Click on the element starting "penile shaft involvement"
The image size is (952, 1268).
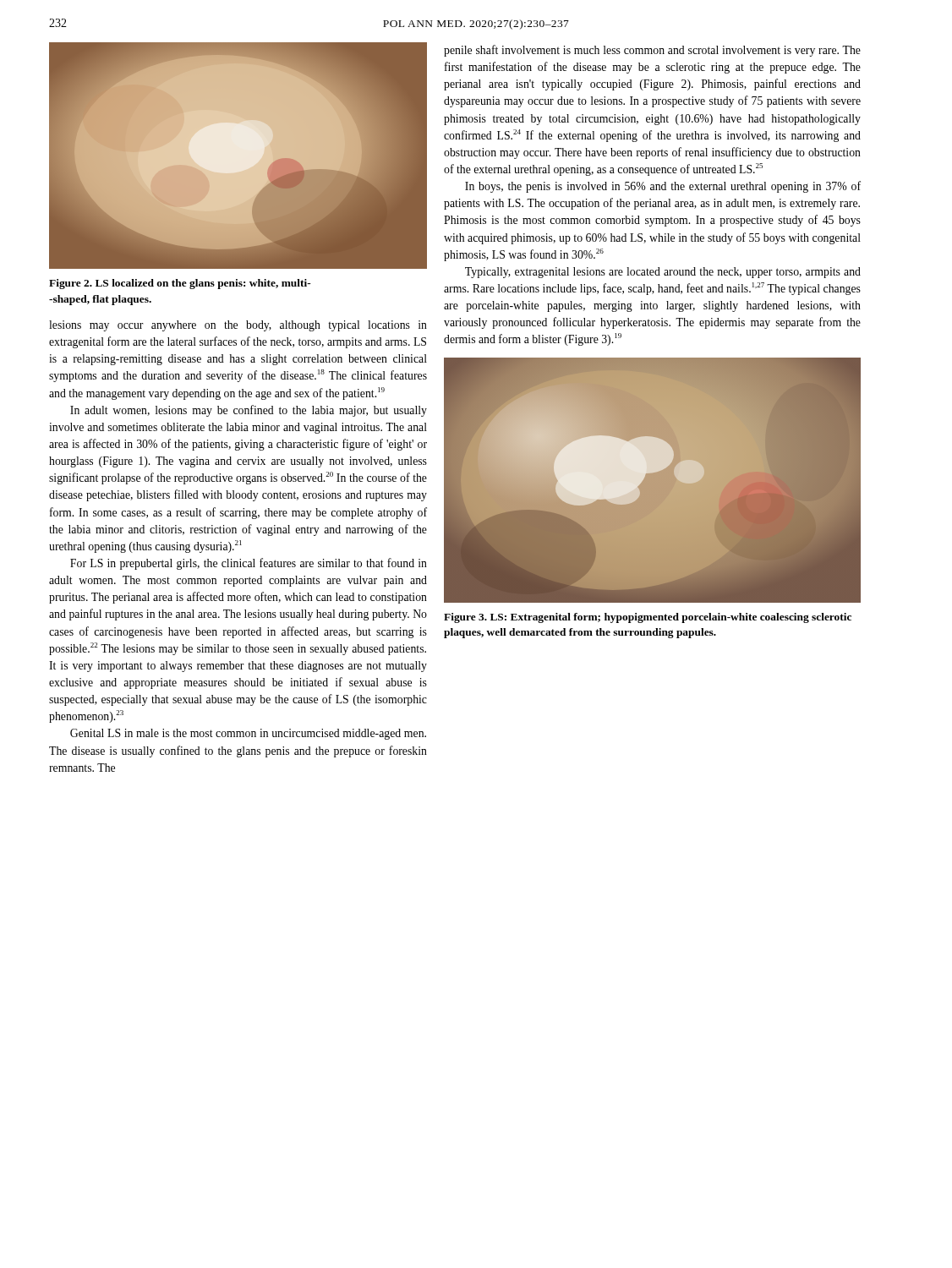tap(652, 195)
